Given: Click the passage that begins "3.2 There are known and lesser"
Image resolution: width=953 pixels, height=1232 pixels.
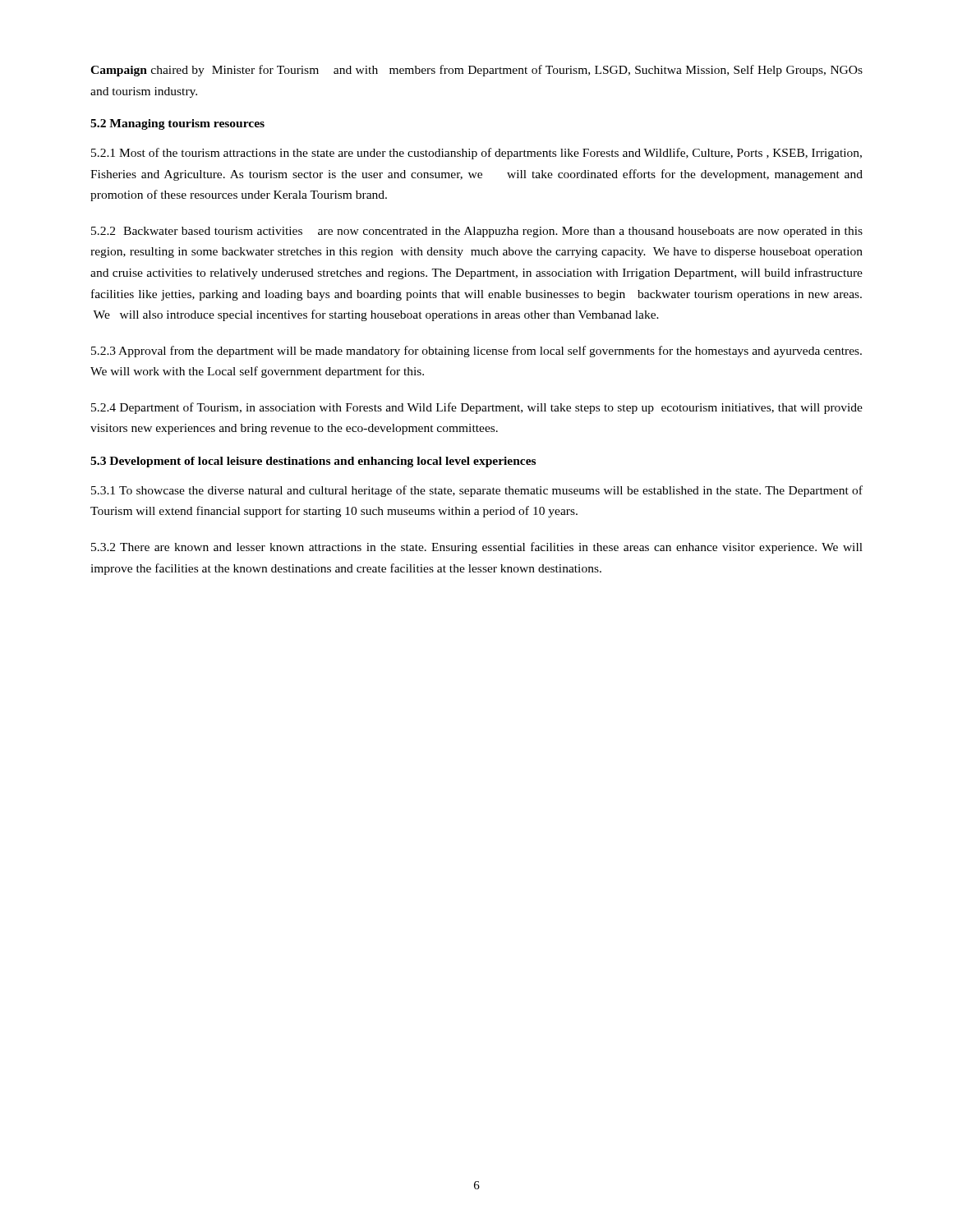Looking at the screenshot, I should point(476,557).
